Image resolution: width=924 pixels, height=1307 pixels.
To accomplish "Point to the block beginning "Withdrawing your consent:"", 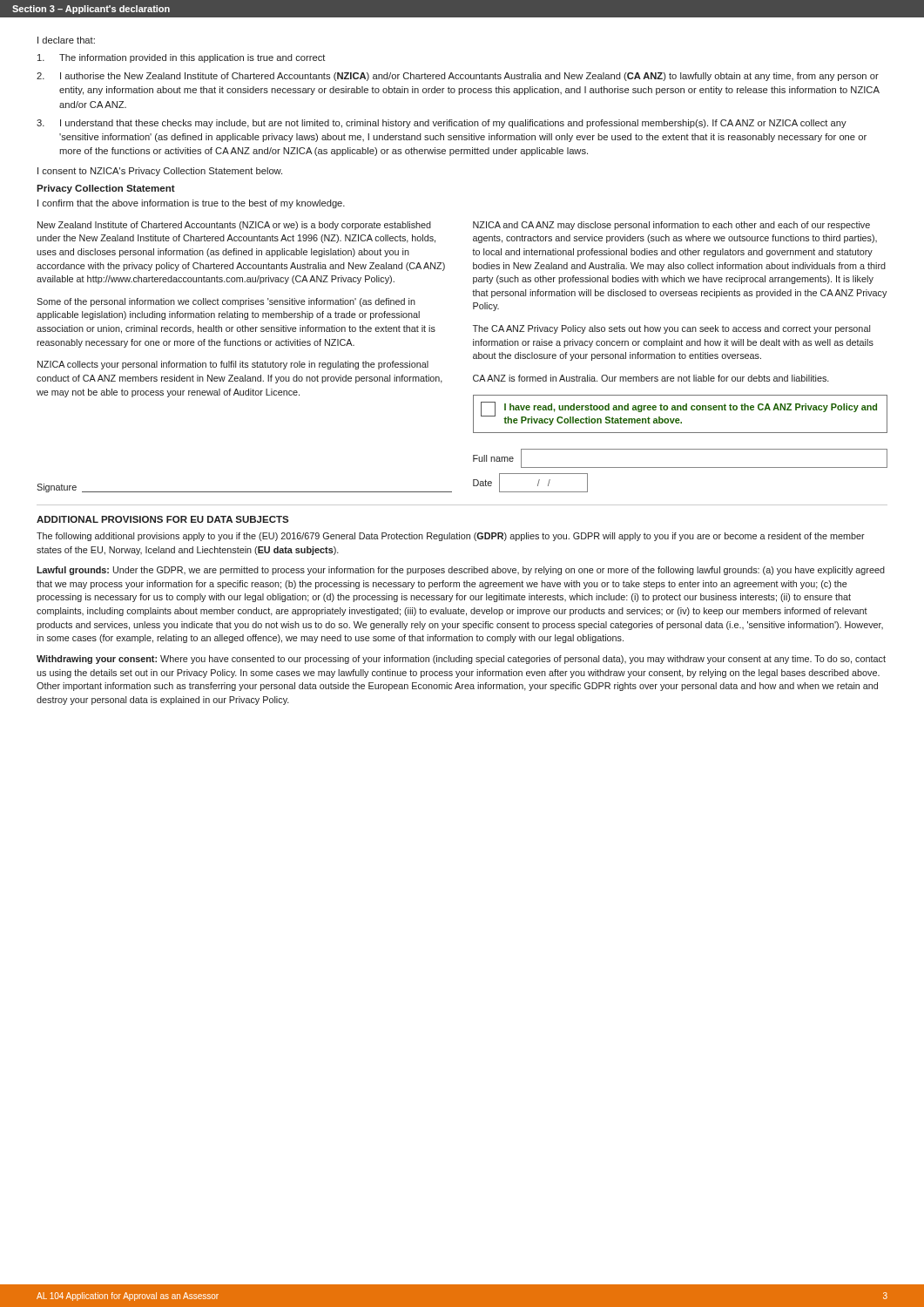I will point(461,679).
